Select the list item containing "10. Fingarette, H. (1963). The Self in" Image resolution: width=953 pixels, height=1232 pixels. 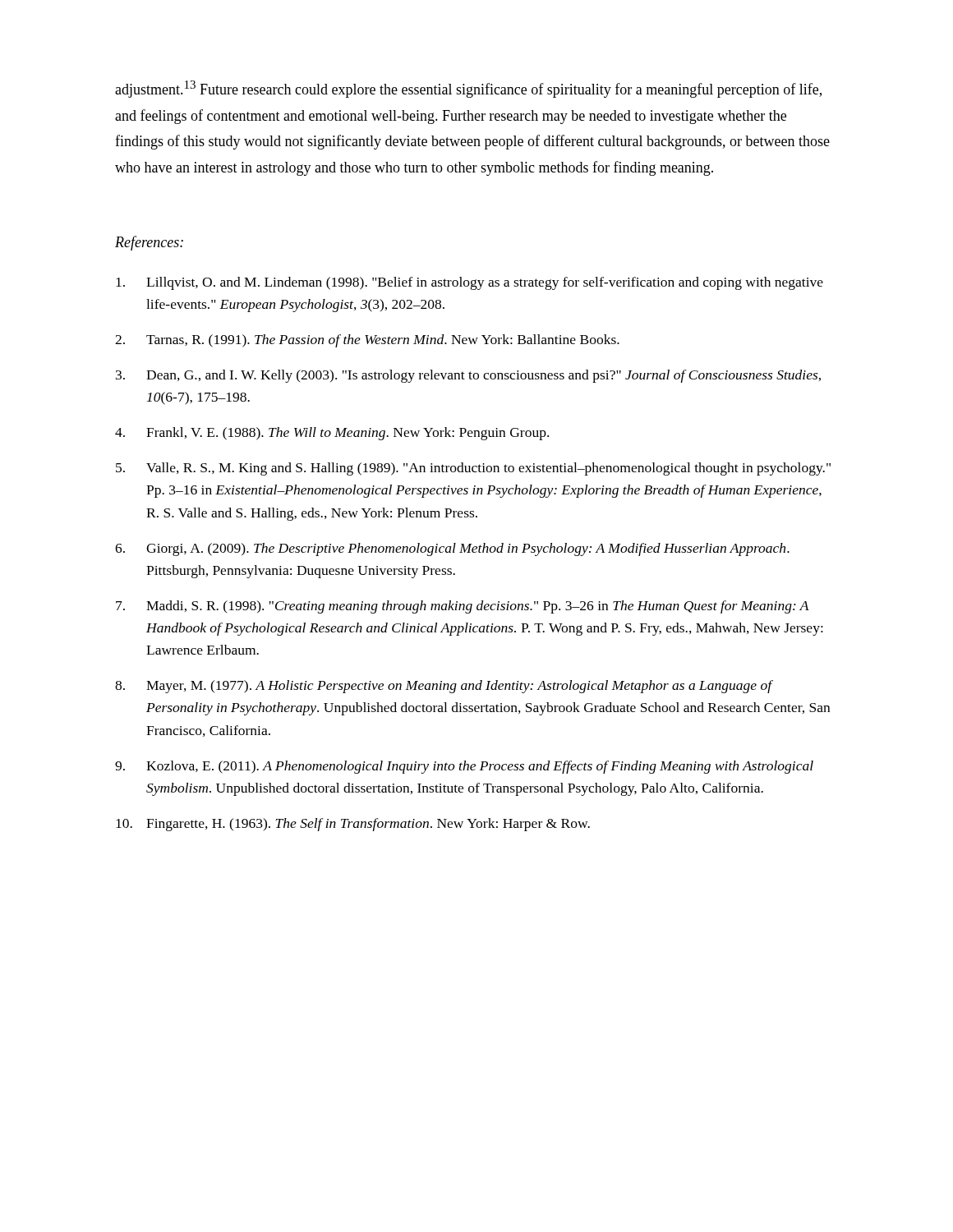(x=476, y=823)
